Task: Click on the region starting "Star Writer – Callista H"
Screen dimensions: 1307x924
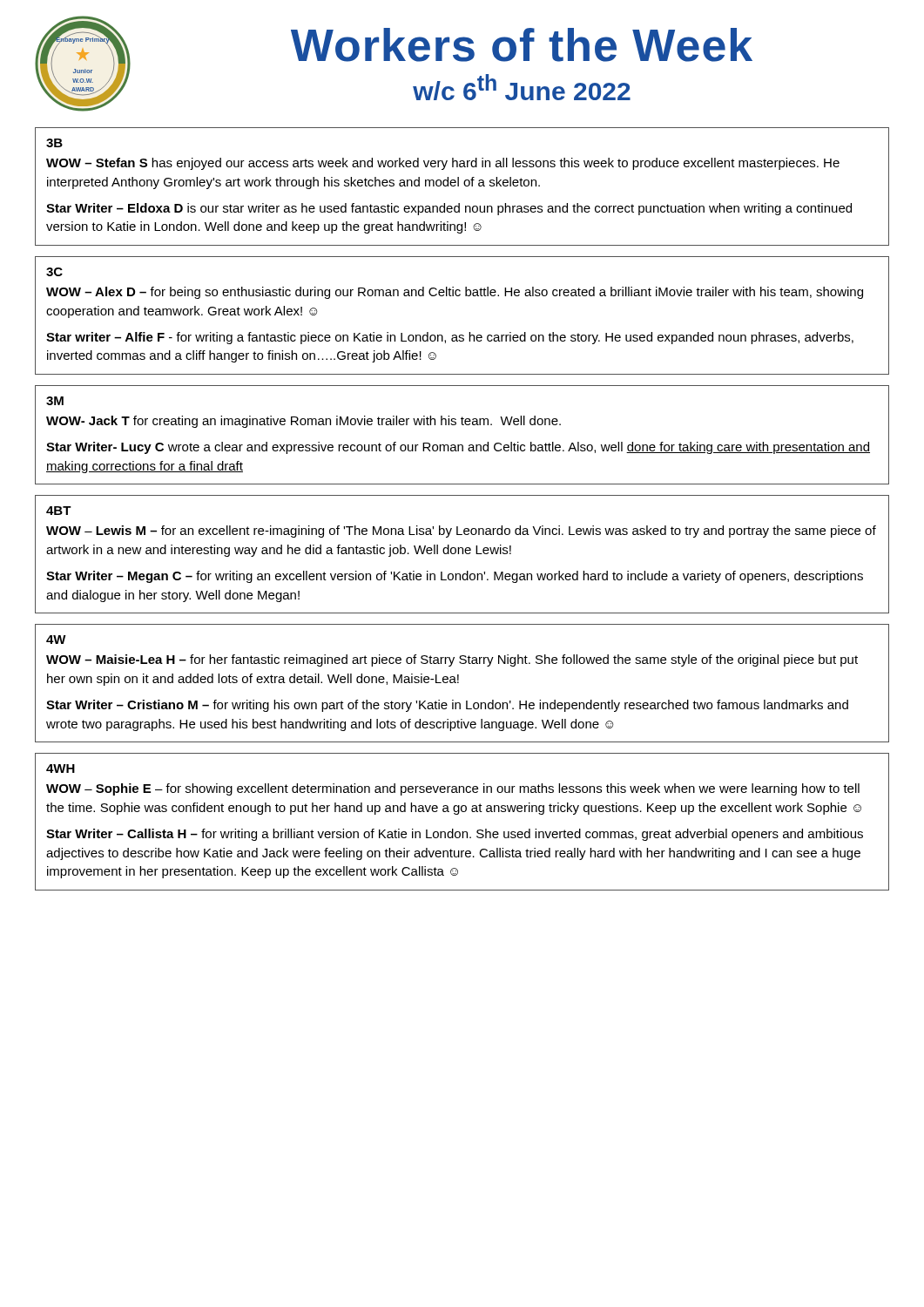Action: (x=455, y=852)
